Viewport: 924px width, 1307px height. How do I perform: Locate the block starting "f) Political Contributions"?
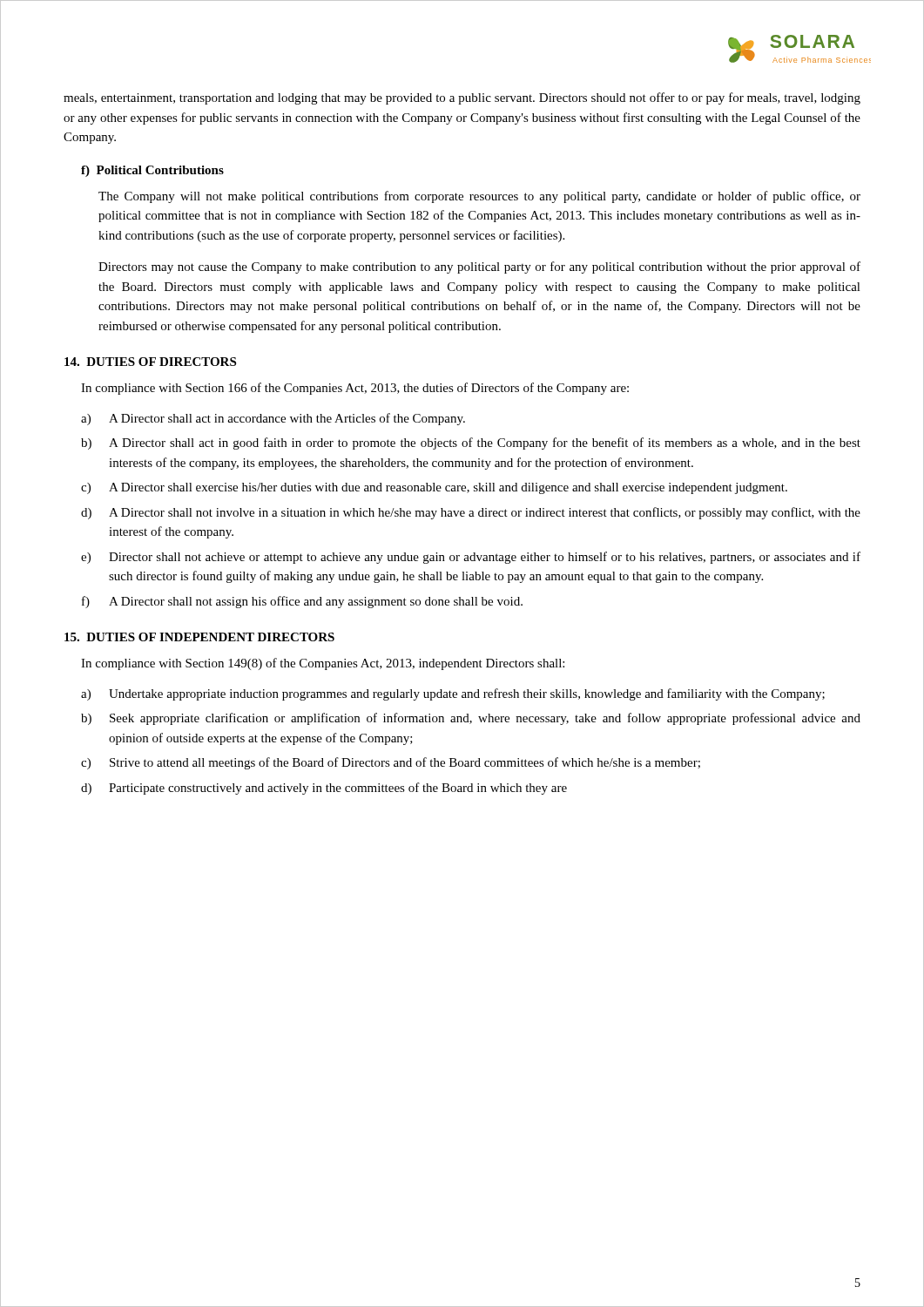[152, 169]
